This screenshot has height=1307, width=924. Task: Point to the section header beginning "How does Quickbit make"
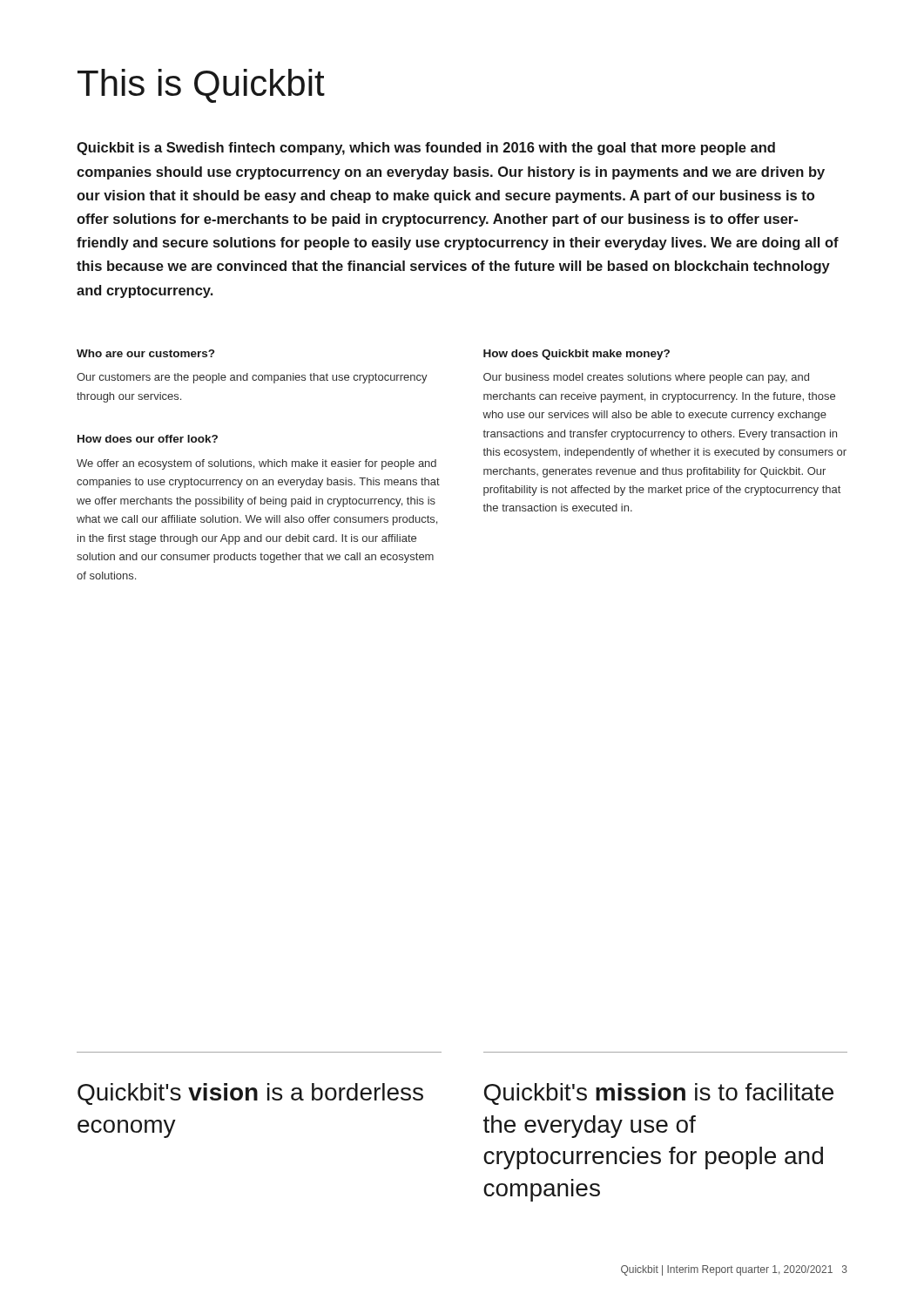665,353
